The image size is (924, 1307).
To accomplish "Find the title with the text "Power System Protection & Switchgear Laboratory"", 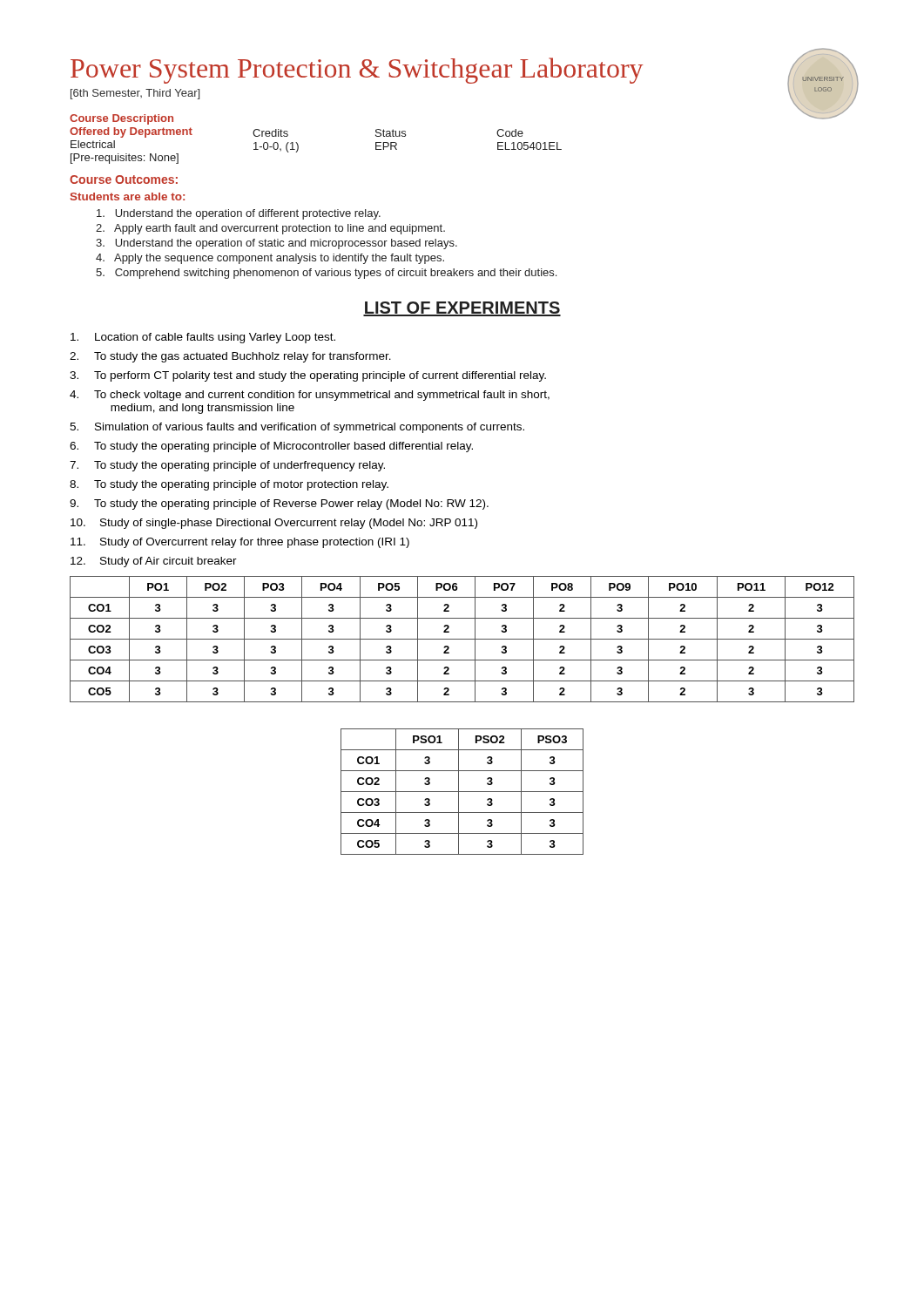I will pyautogui.click(x=356, y=68).
